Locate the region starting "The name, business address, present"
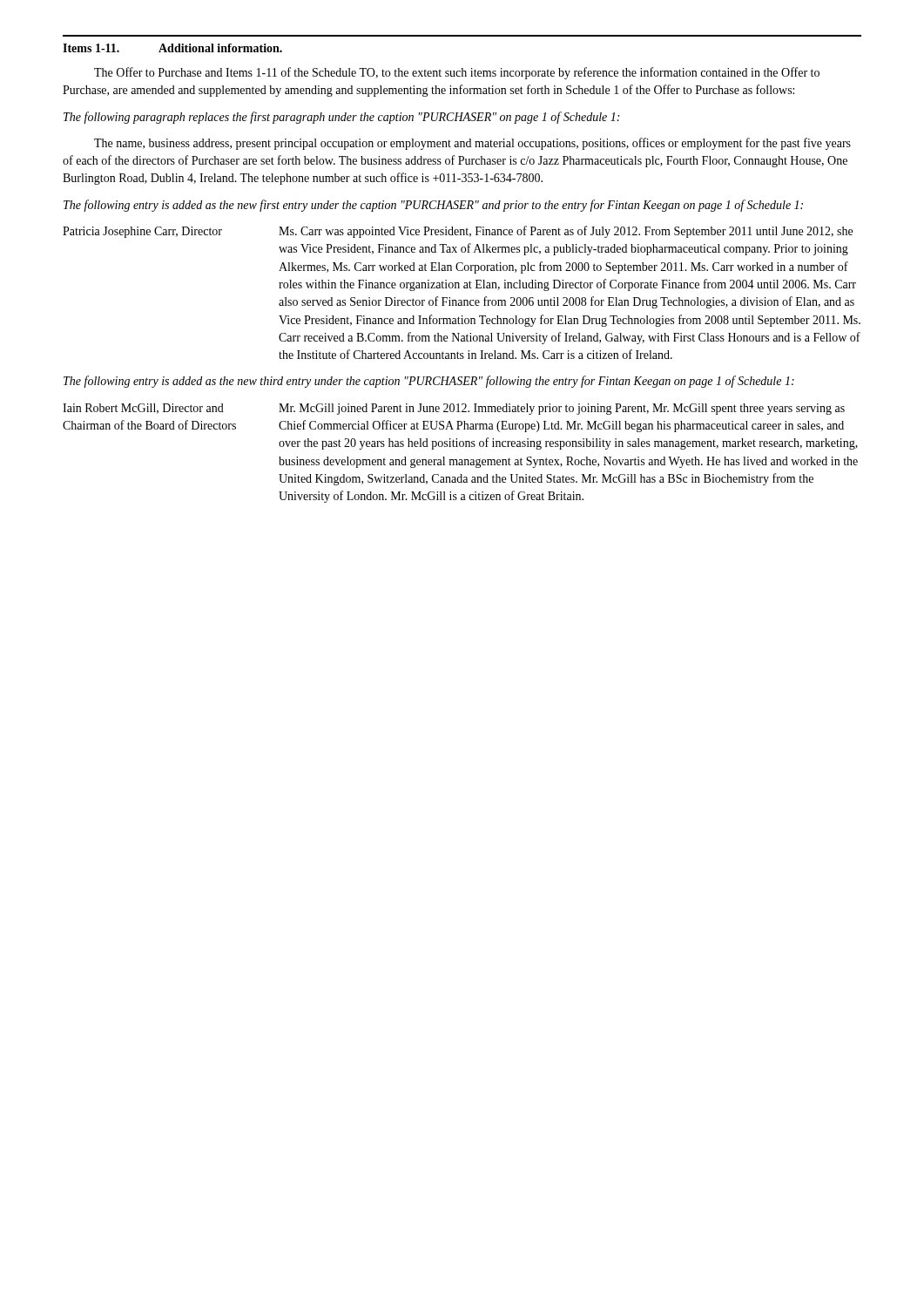The height and width of the screenshot is (1307, 924). point(457,161)
